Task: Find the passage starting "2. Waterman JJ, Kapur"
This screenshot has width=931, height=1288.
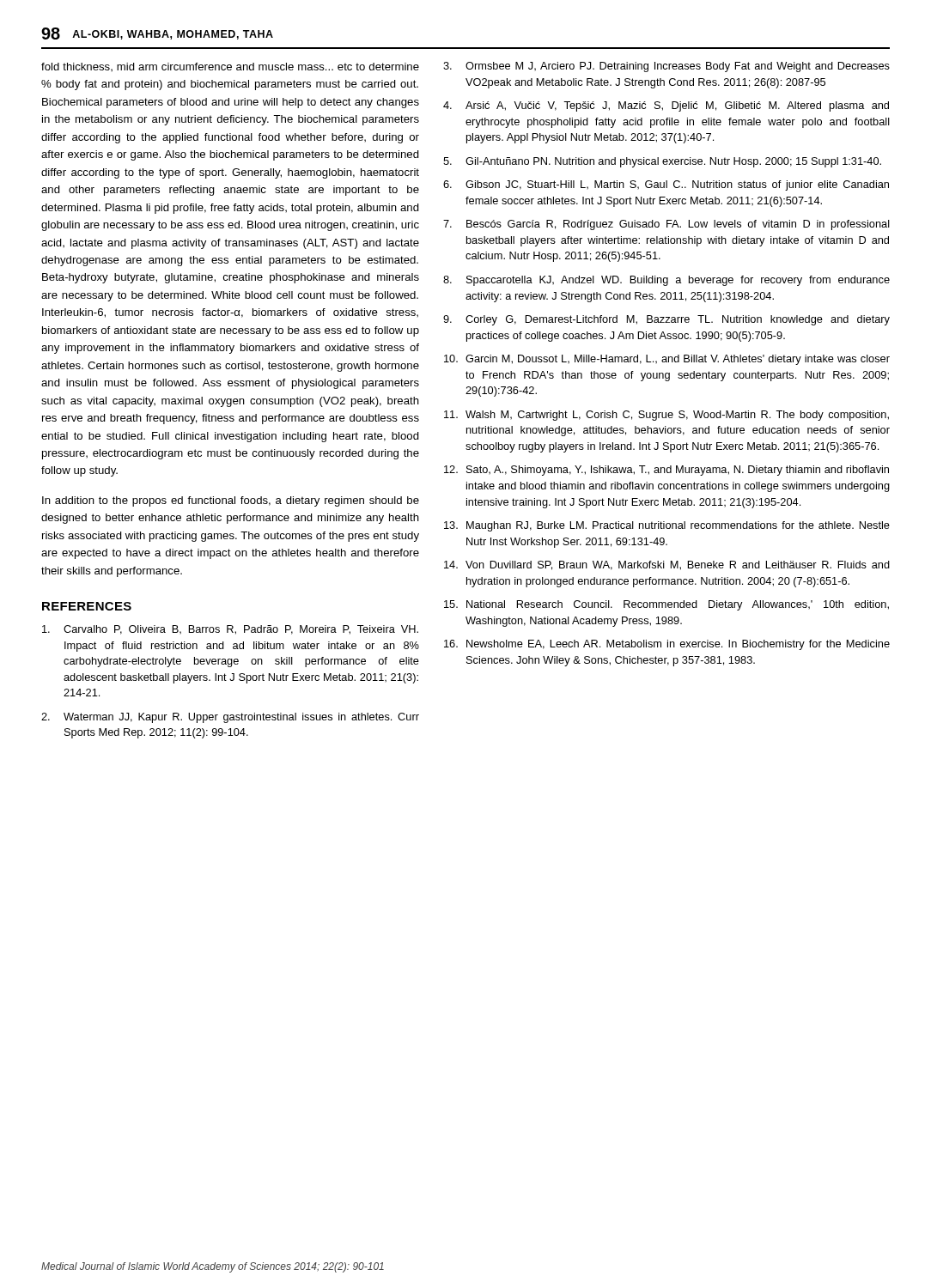Action: [230, 725]
